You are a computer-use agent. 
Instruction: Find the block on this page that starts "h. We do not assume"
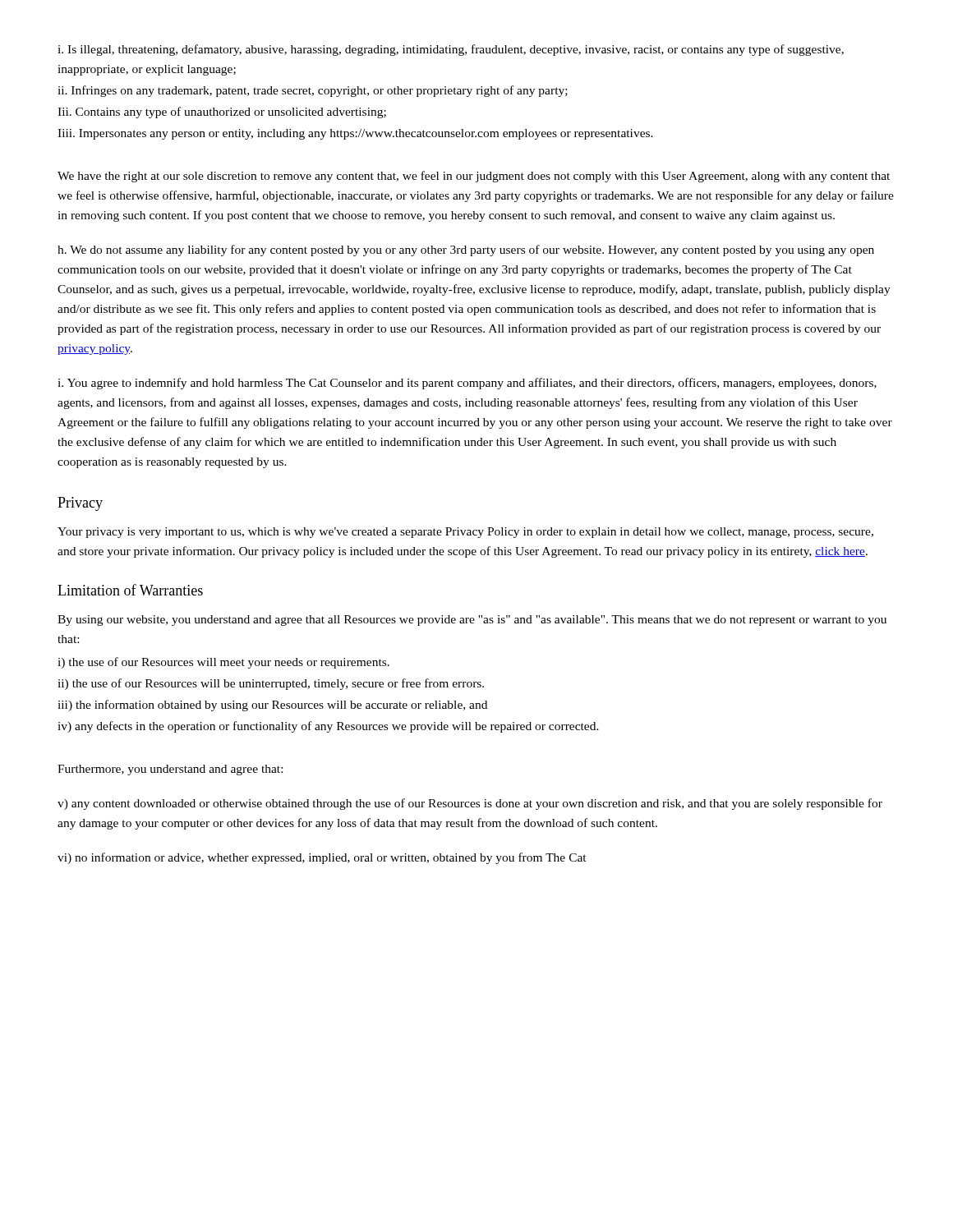(x=474, y=299)
